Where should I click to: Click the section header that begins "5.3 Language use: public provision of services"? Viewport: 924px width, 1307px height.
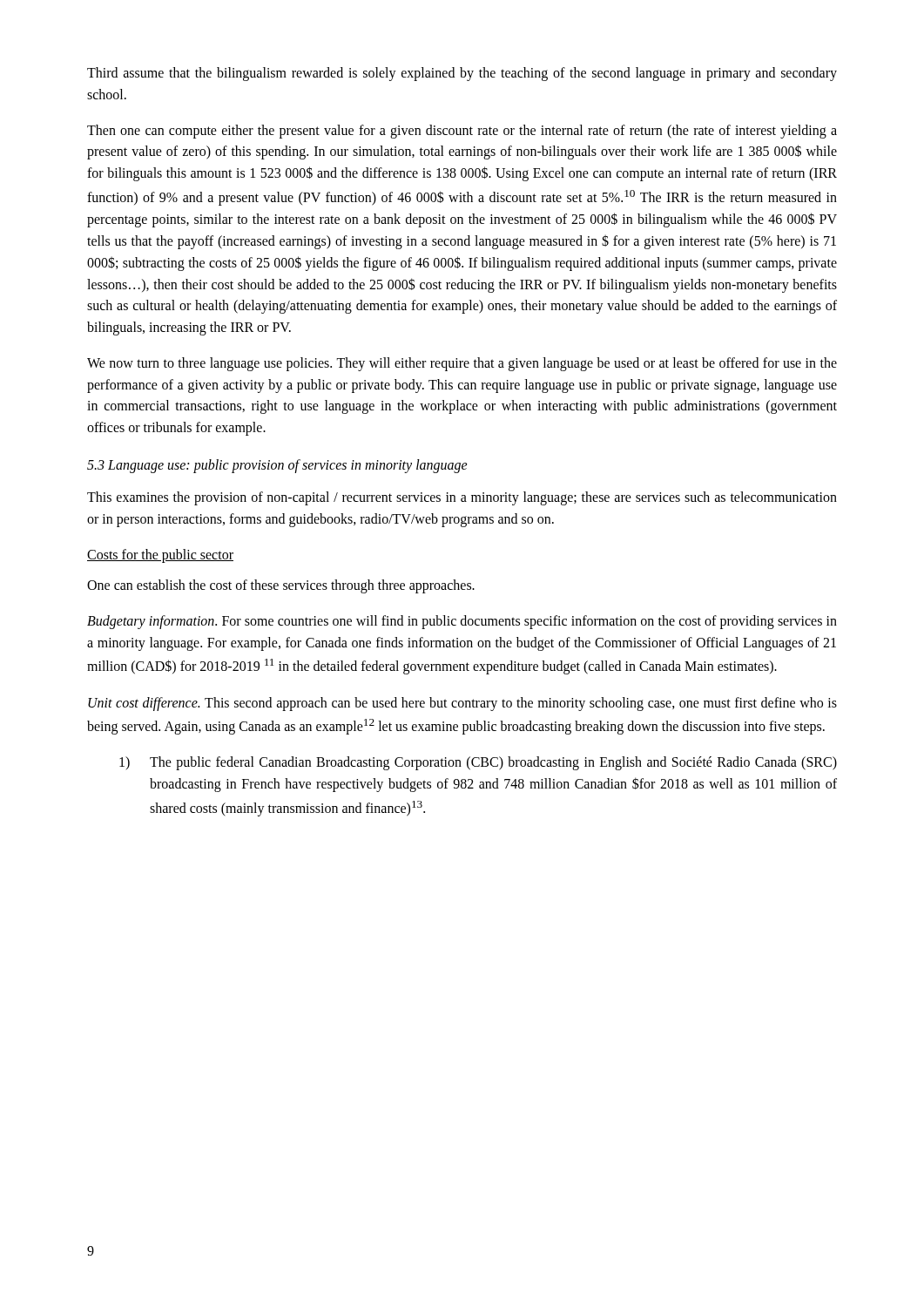462,465
